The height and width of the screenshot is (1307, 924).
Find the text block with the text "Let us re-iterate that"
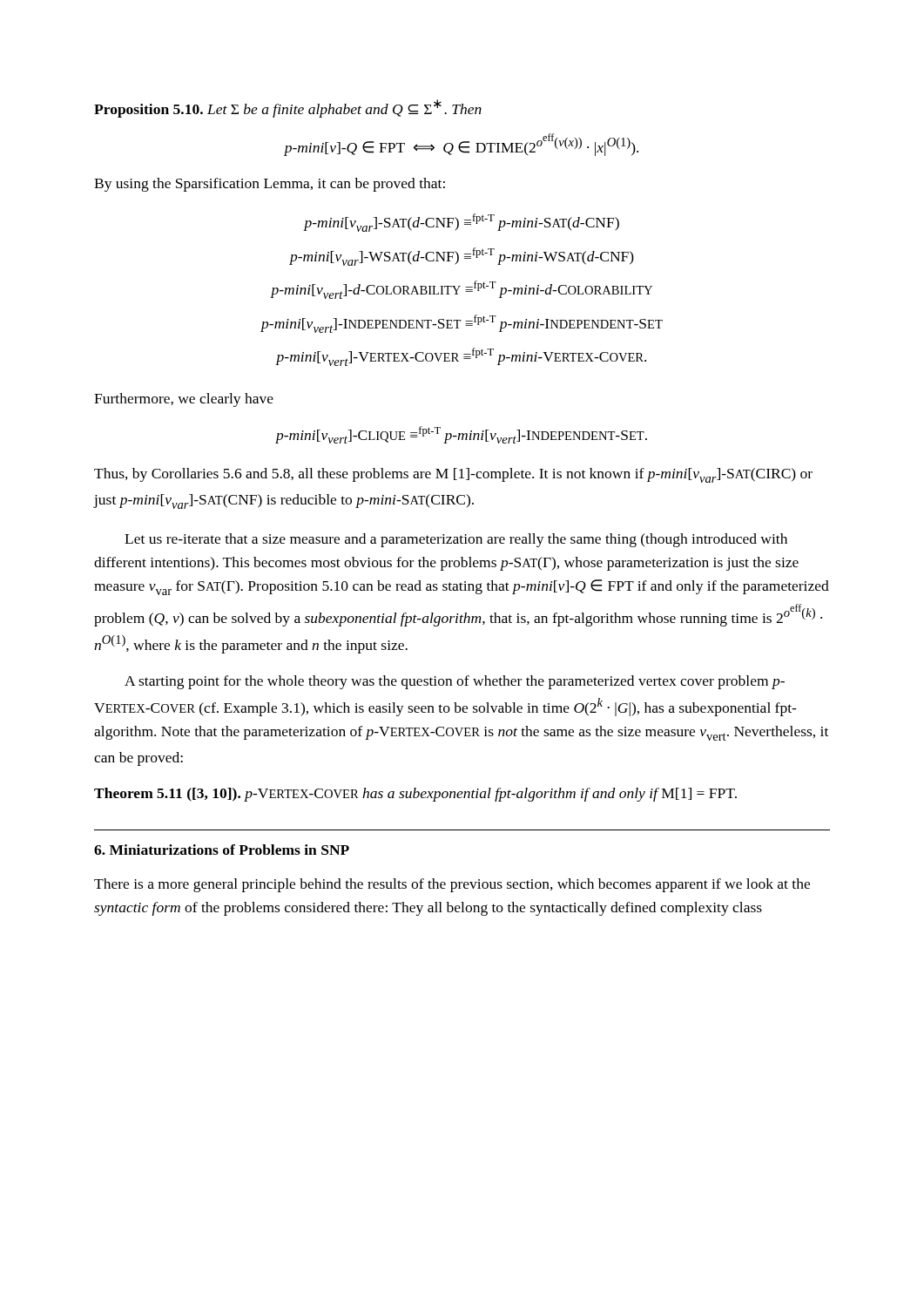pos(461,591)
